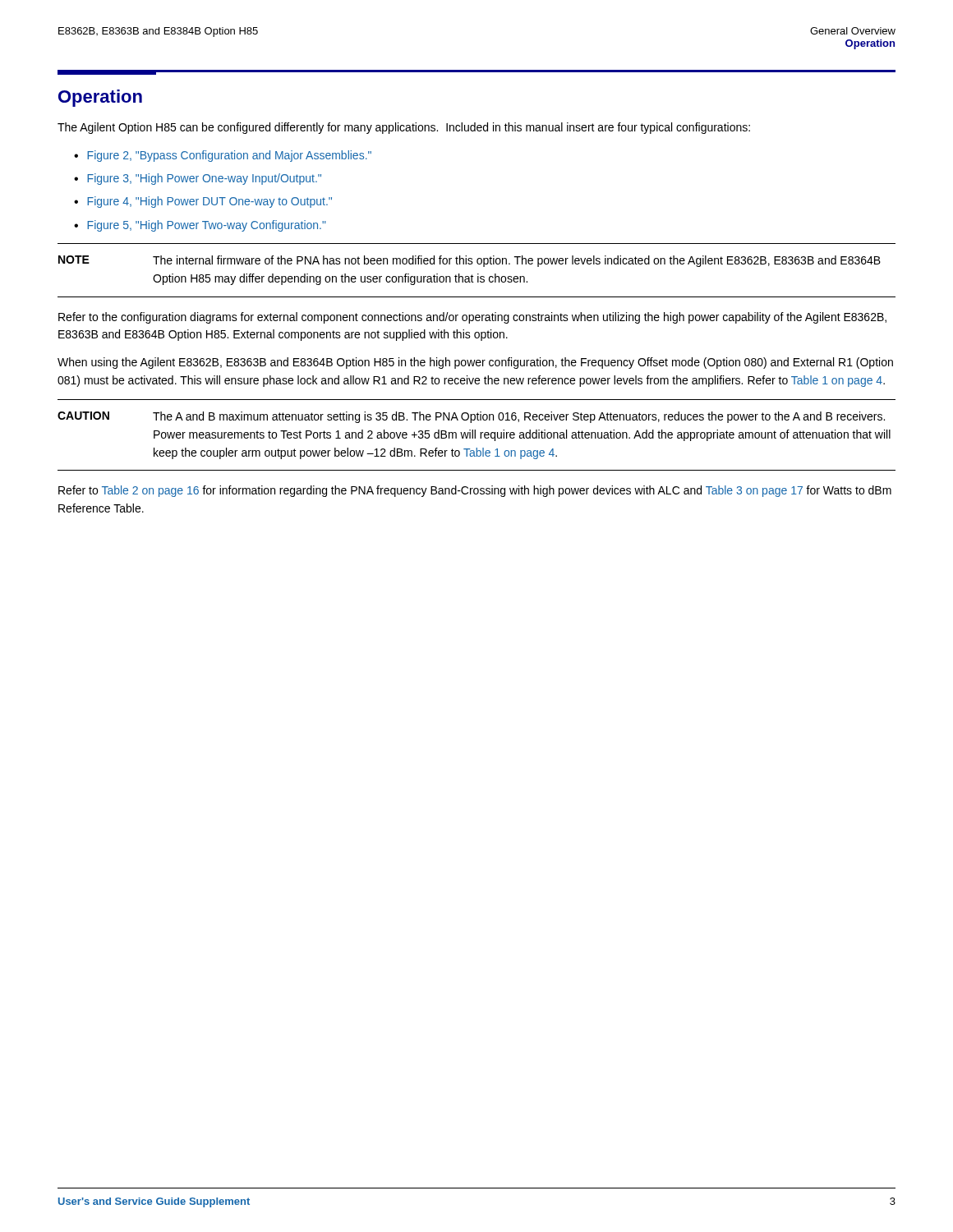The image size is (953, 1232).
Task: Locate the region starting "NOTE The internal"
Action: click(476, 270)
